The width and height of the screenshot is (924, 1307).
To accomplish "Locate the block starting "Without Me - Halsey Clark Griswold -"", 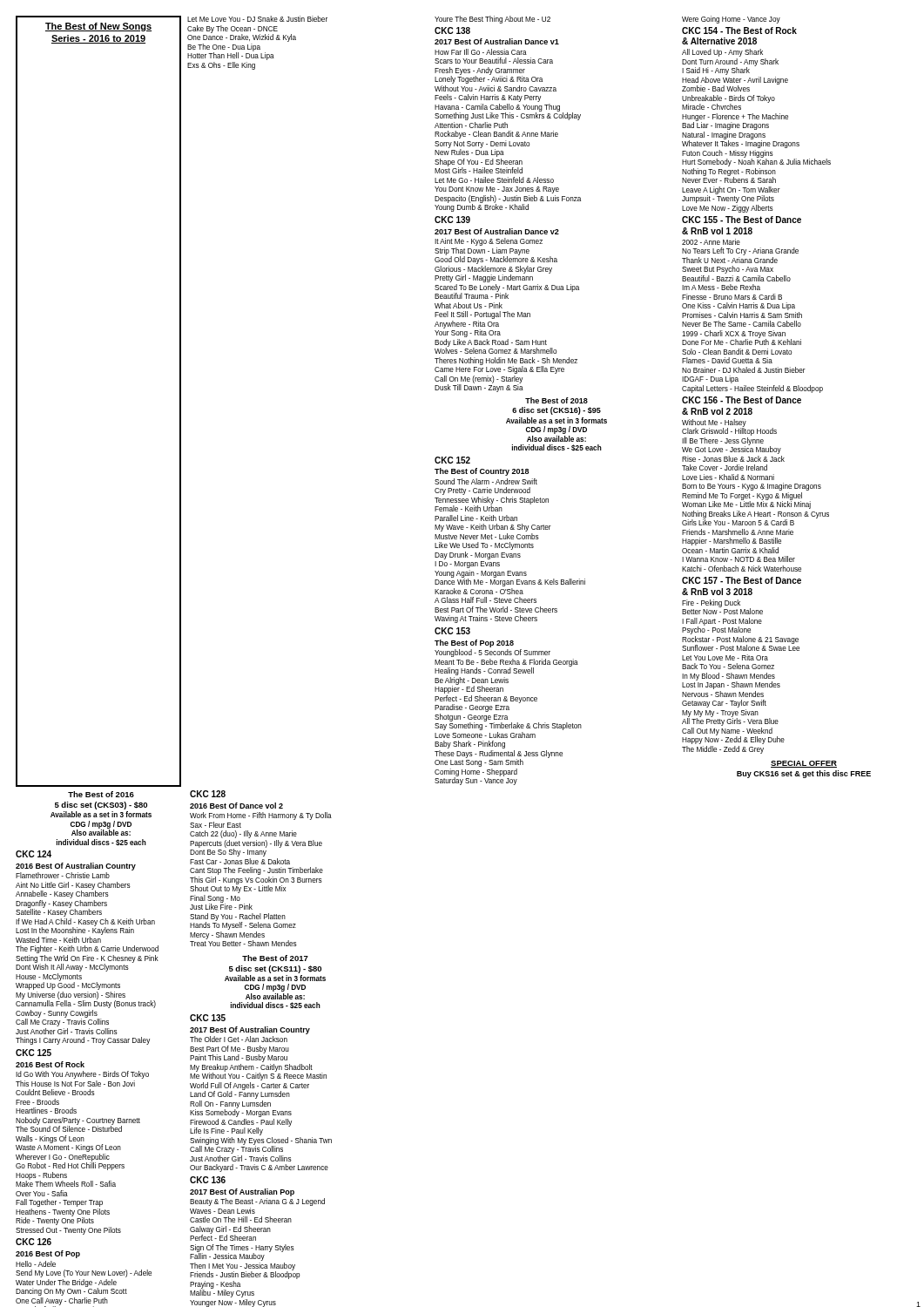I will (x=756, y=496).
